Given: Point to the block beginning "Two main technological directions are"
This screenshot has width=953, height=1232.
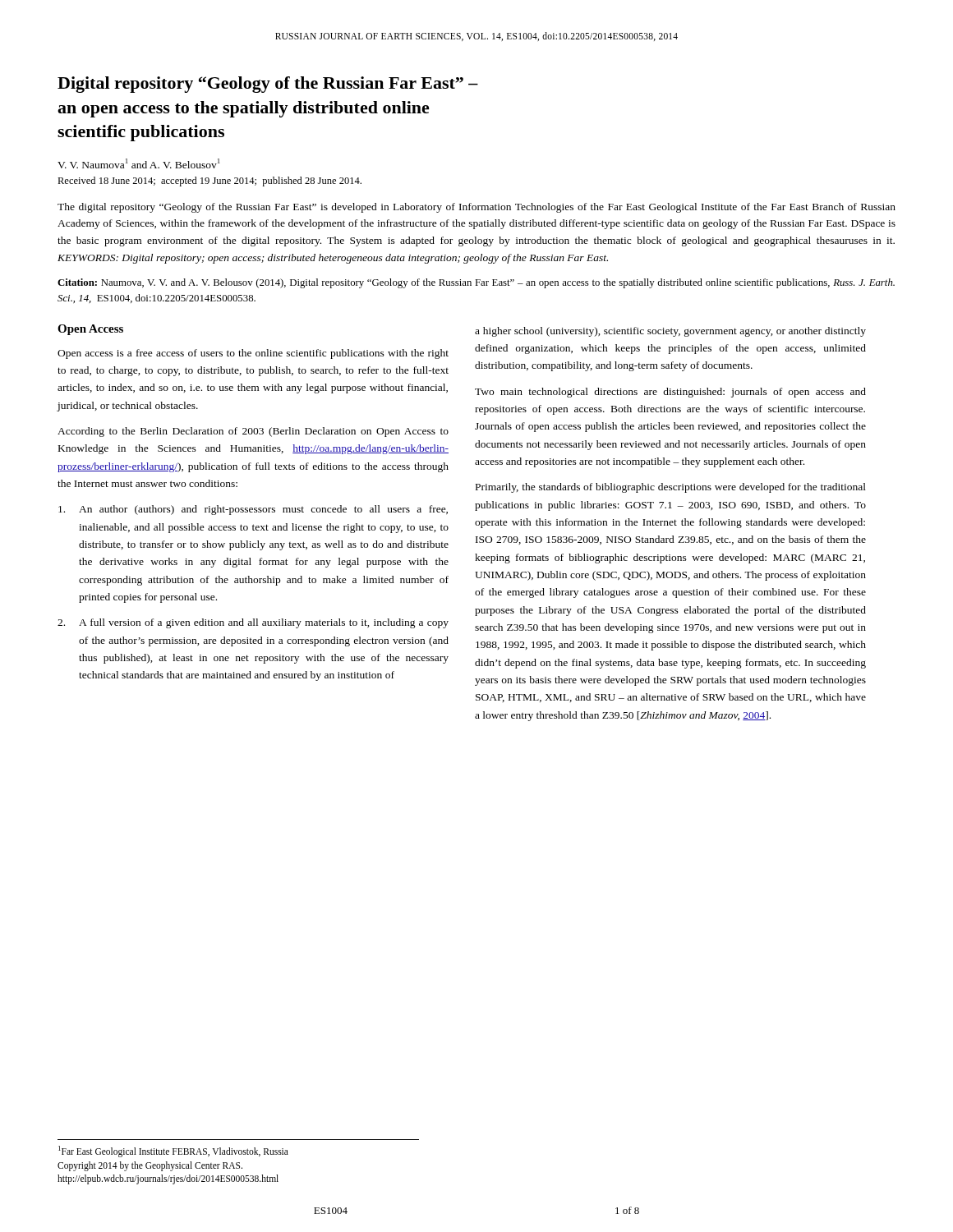Looking at the screenshot, I should [670, 426].
